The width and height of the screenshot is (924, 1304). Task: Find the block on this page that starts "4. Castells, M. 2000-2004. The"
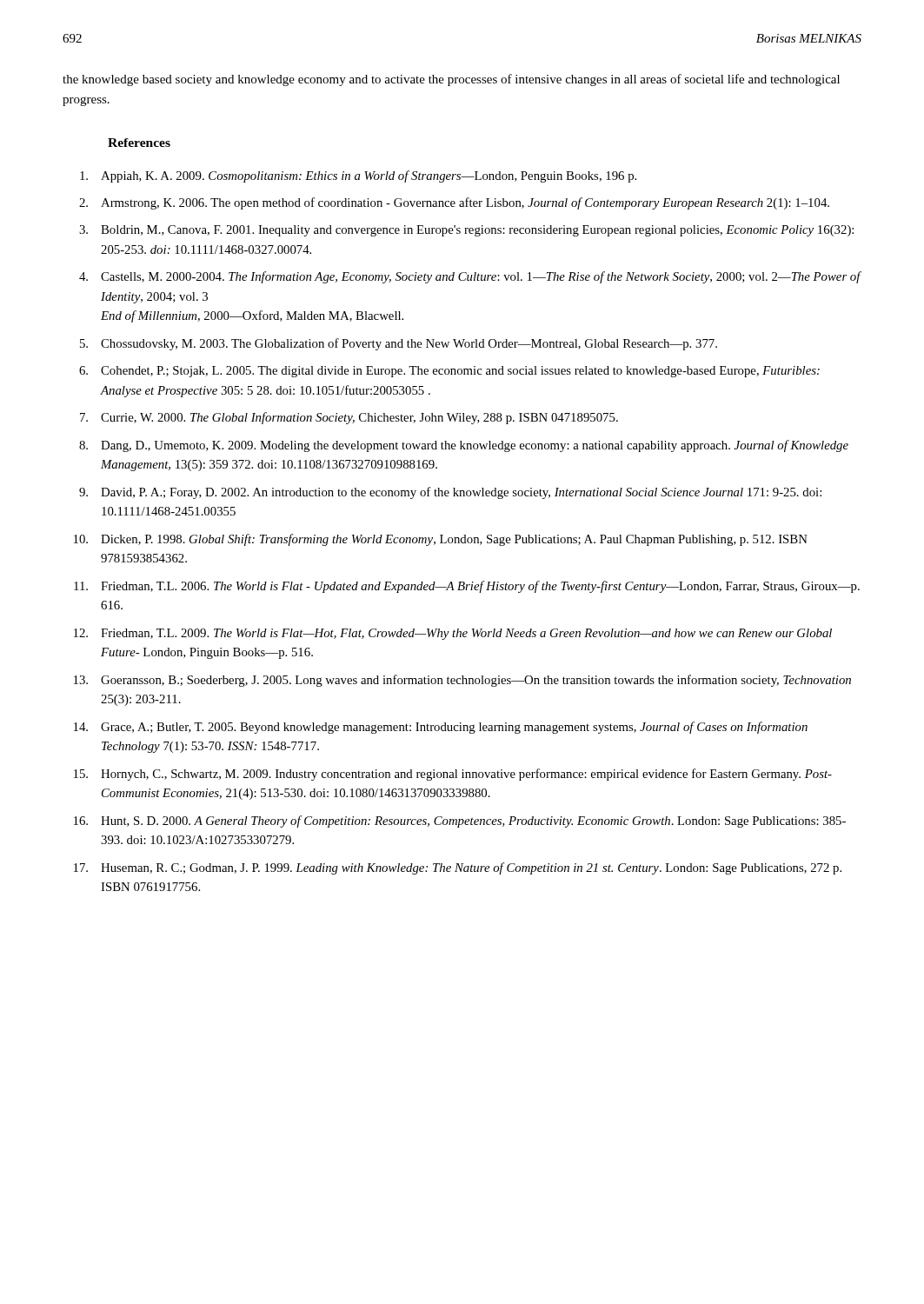(470, 277)
